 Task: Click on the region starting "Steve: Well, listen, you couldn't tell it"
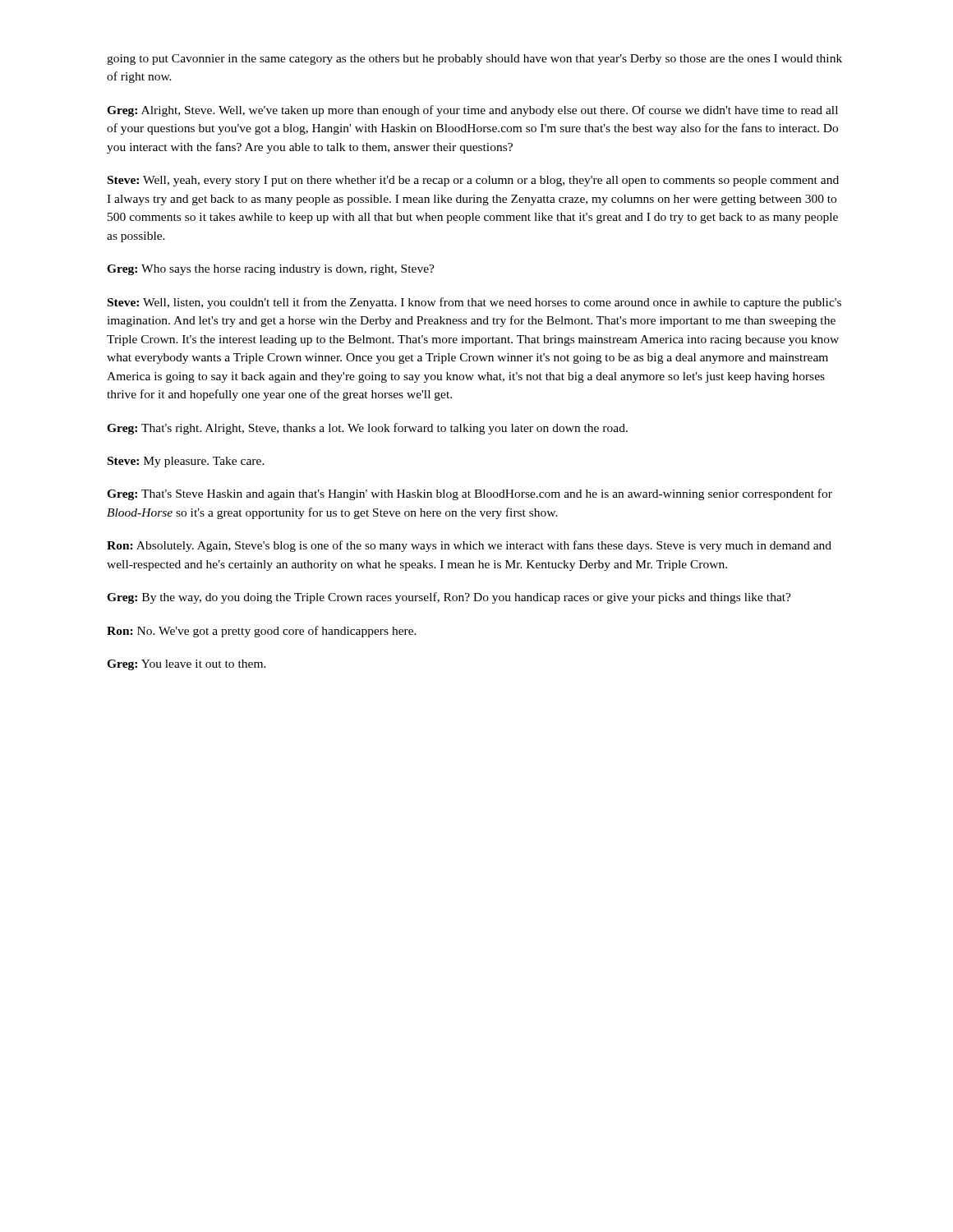point(474,348)
